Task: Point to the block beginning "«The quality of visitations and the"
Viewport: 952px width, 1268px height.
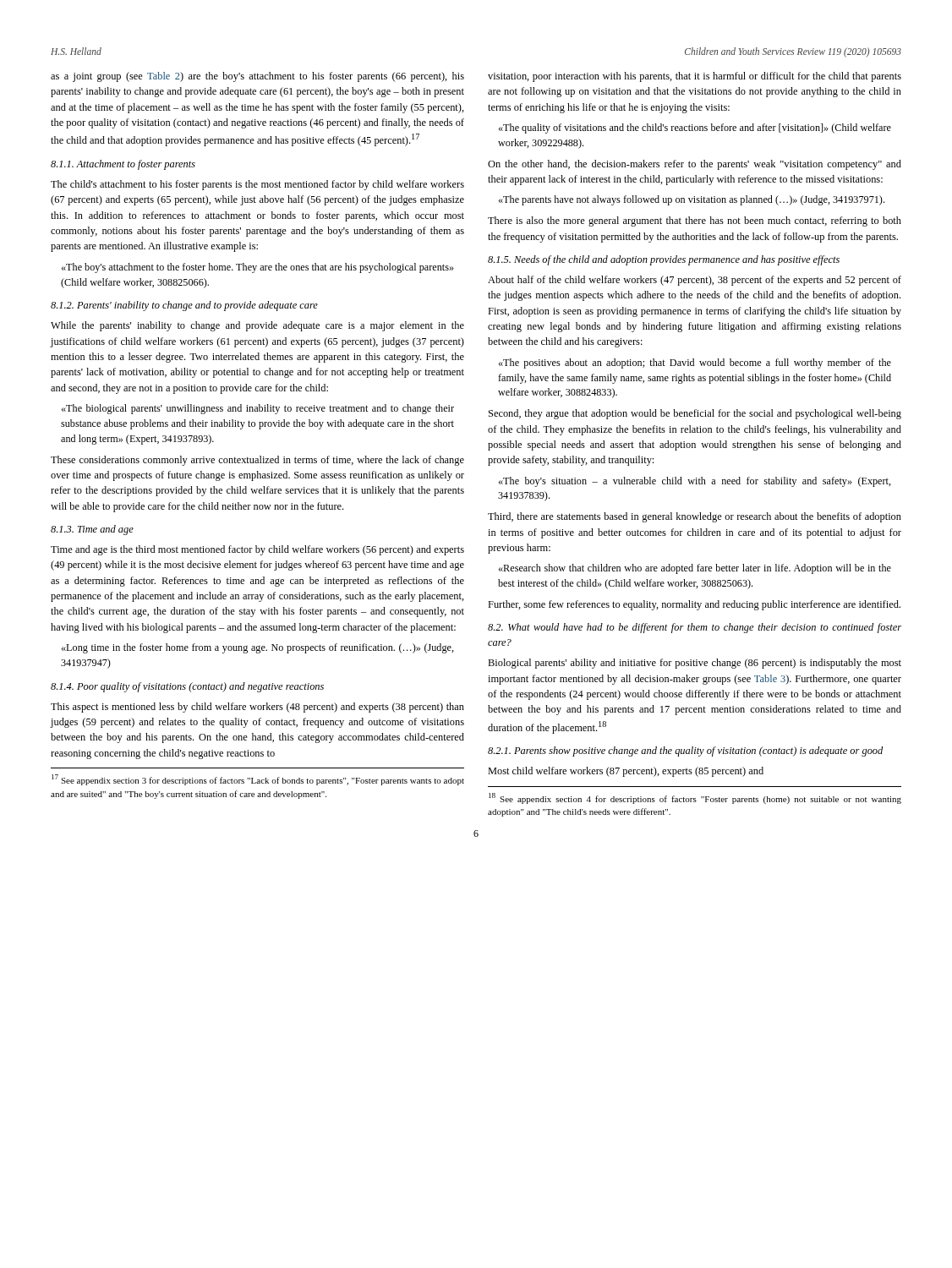Action: tap(695, 136)
